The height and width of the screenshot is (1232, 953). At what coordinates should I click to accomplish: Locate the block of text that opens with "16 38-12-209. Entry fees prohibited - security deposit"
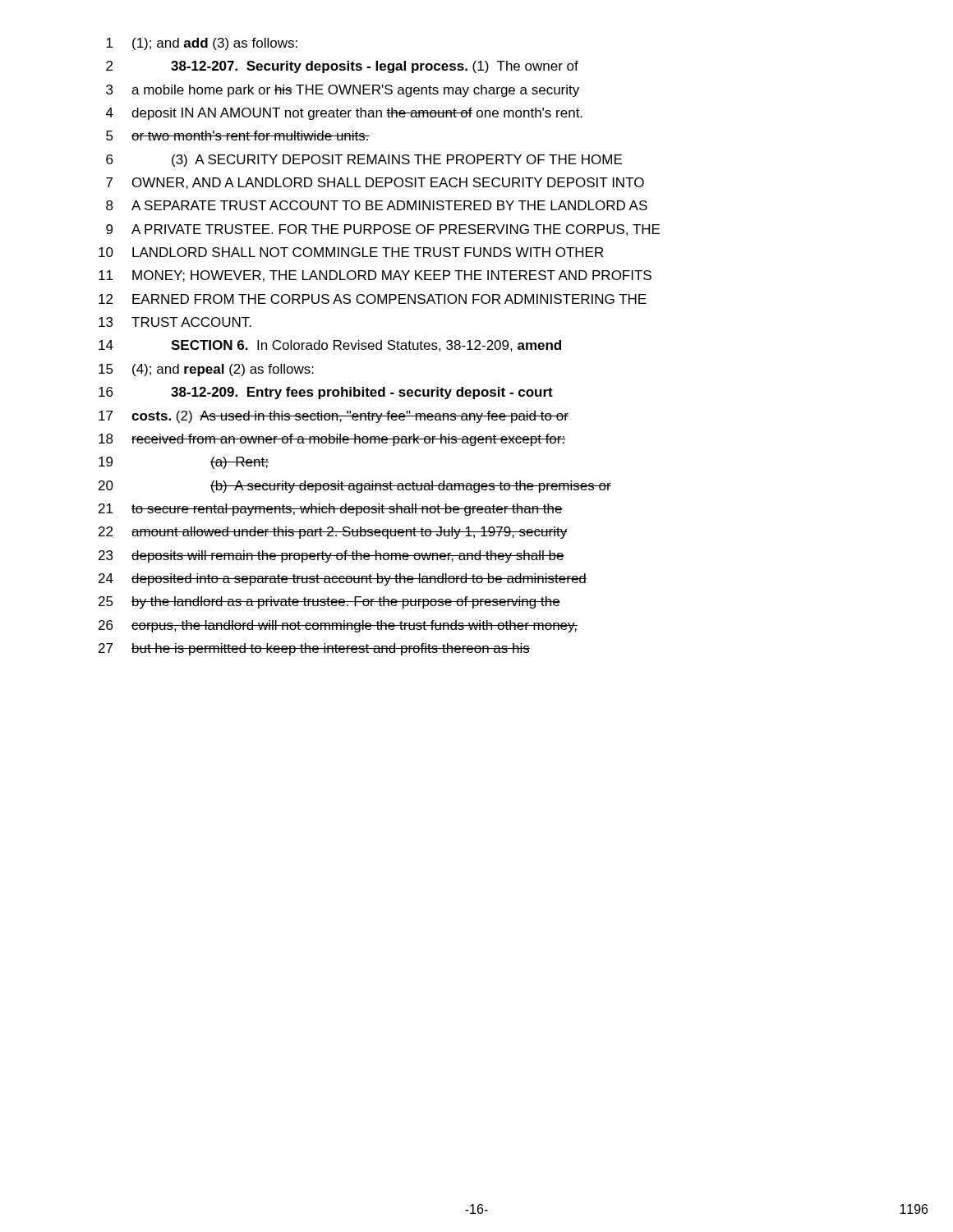(x=485, y=393)
